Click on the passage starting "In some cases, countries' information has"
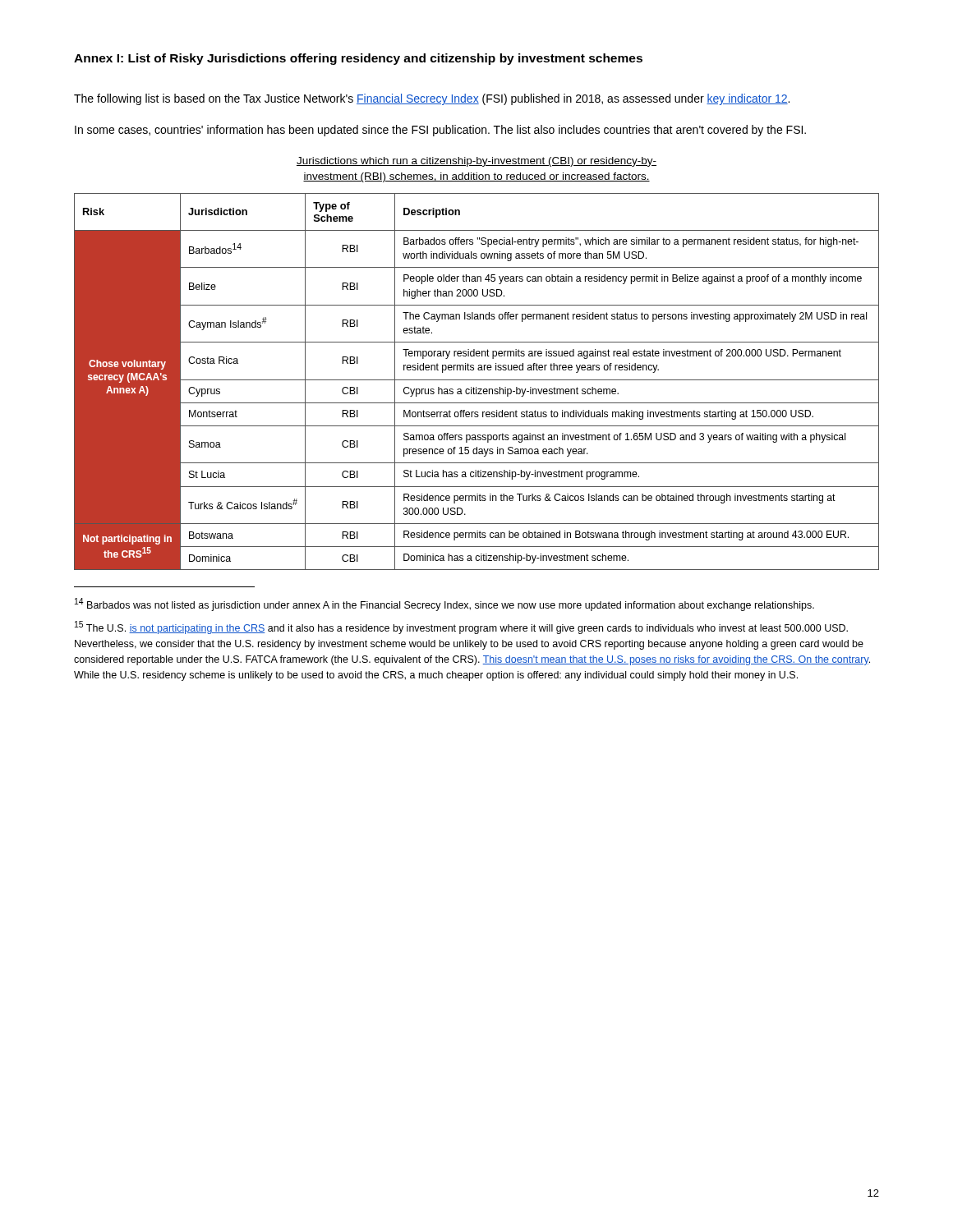This screenshot has height=1232, width=953. (x=440, y=130)
